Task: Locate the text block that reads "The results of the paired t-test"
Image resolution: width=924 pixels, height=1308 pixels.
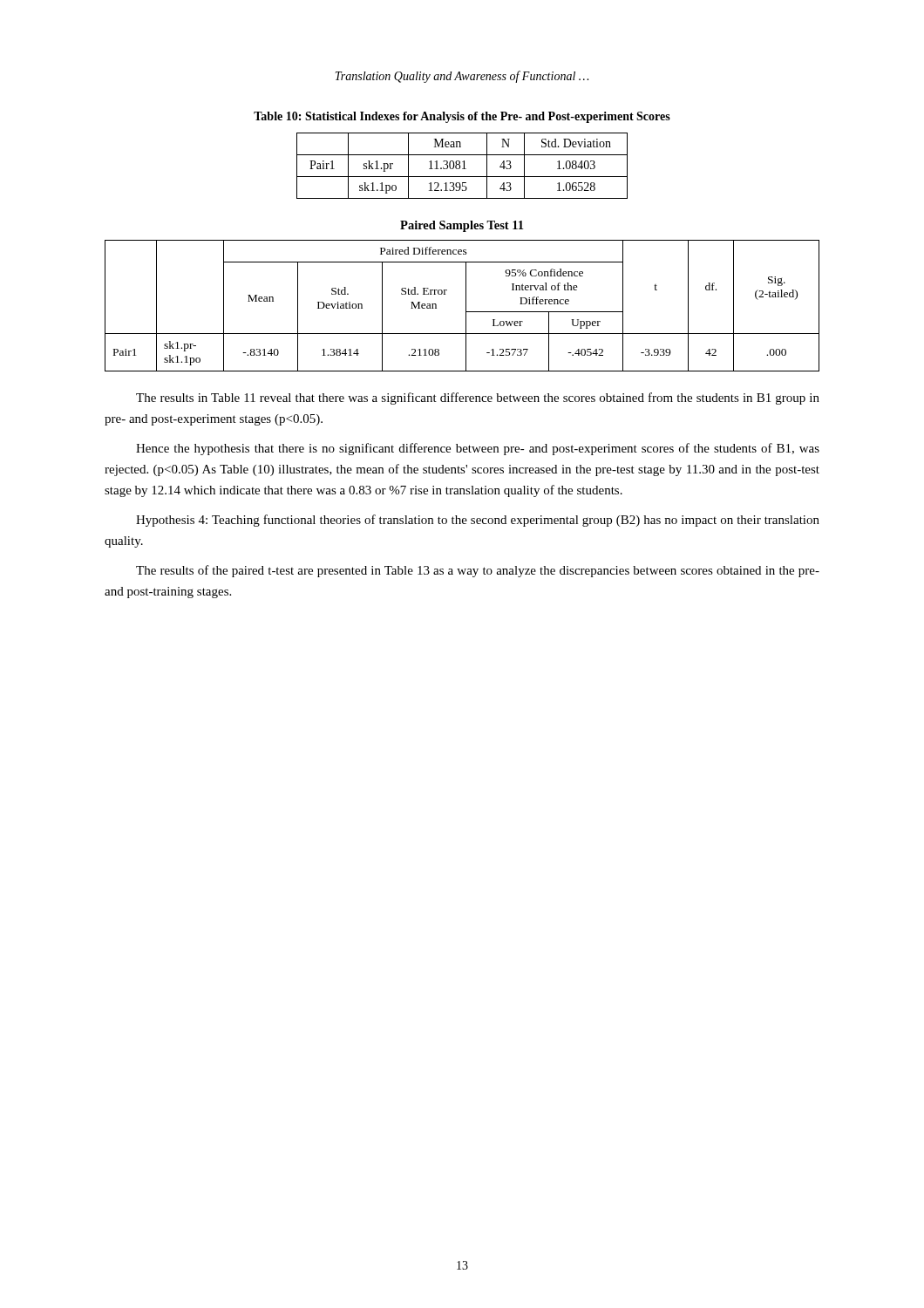Action: click(x=462, y=581)
